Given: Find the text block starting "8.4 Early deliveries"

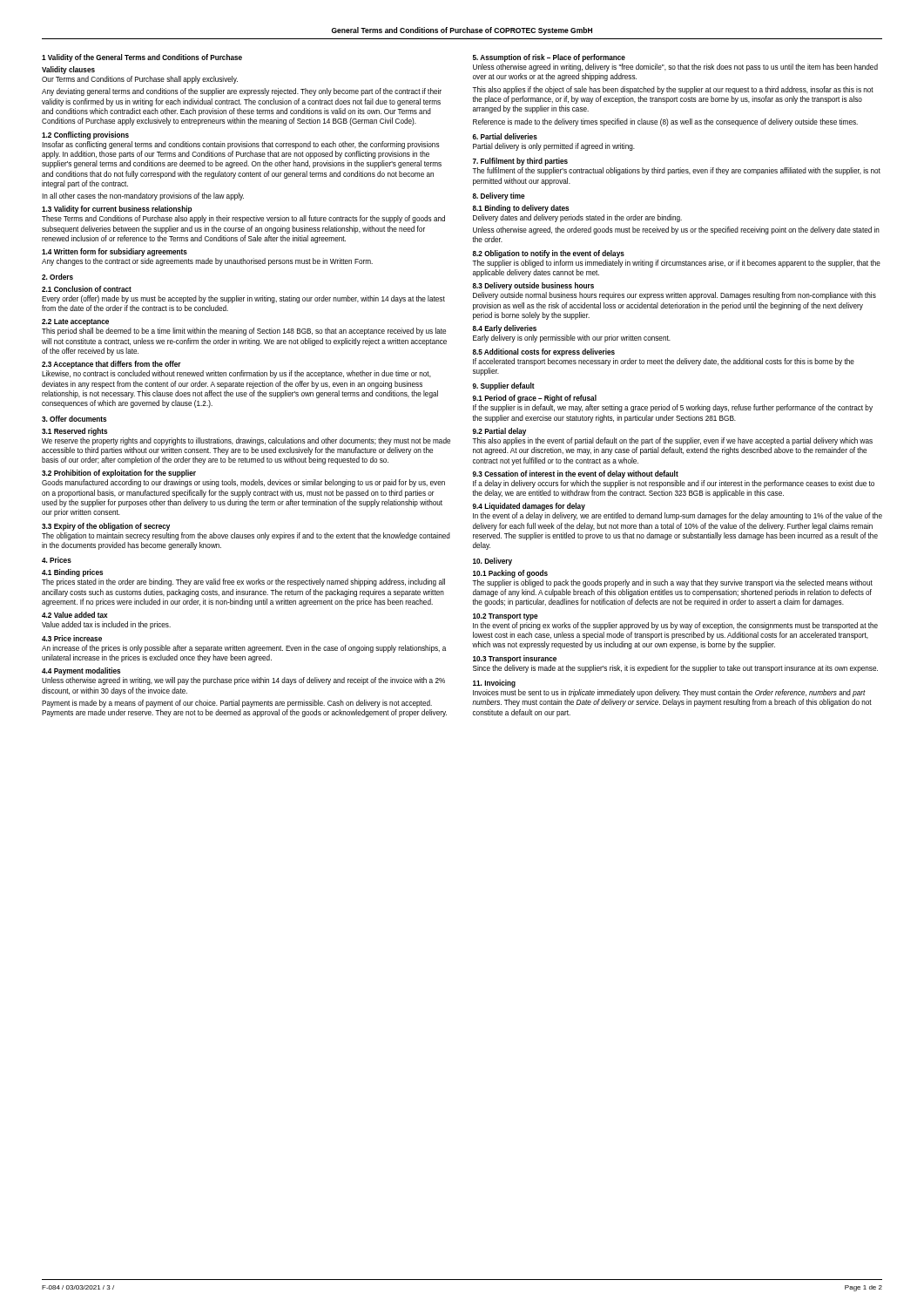Looking at the screenshot, I should click(x=505, y=329).
